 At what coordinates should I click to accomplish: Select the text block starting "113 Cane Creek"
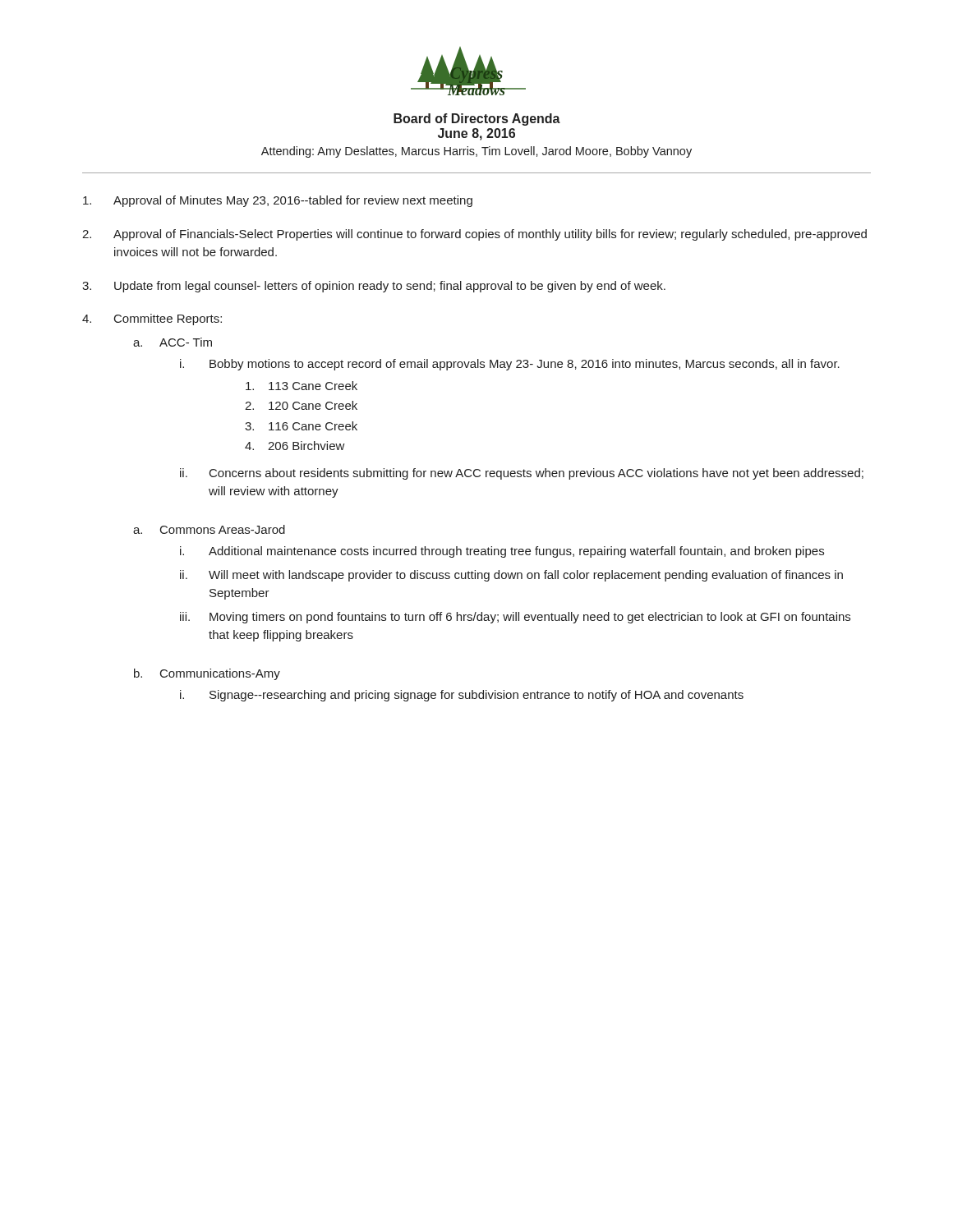[x=302, y=386]
